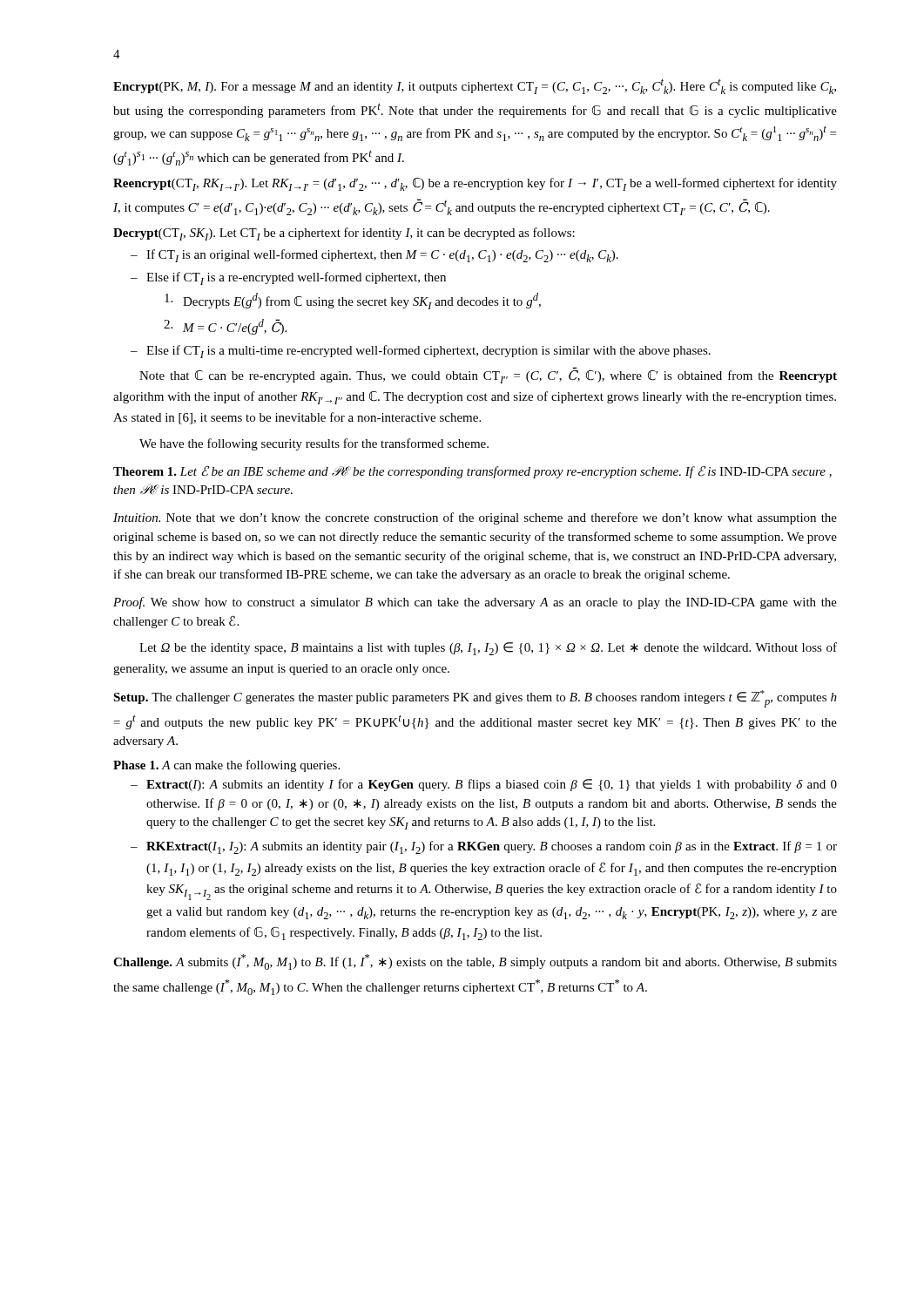Locate the block of text that opens with "Challenge. A submits (I*, M0,"
924x1307 pixels.
point(475,975)
